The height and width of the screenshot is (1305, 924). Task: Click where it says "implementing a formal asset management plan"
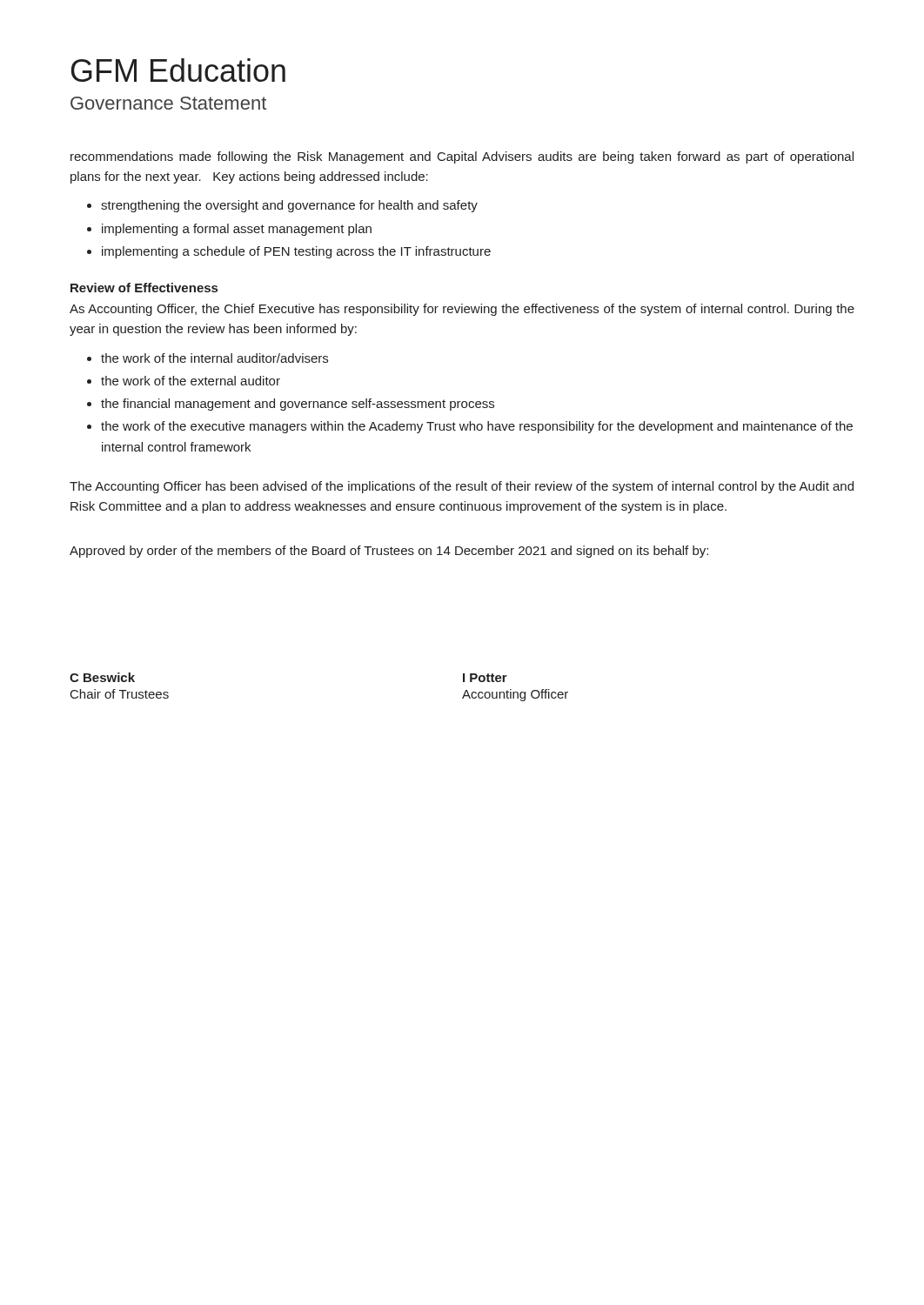pos(237,228)
